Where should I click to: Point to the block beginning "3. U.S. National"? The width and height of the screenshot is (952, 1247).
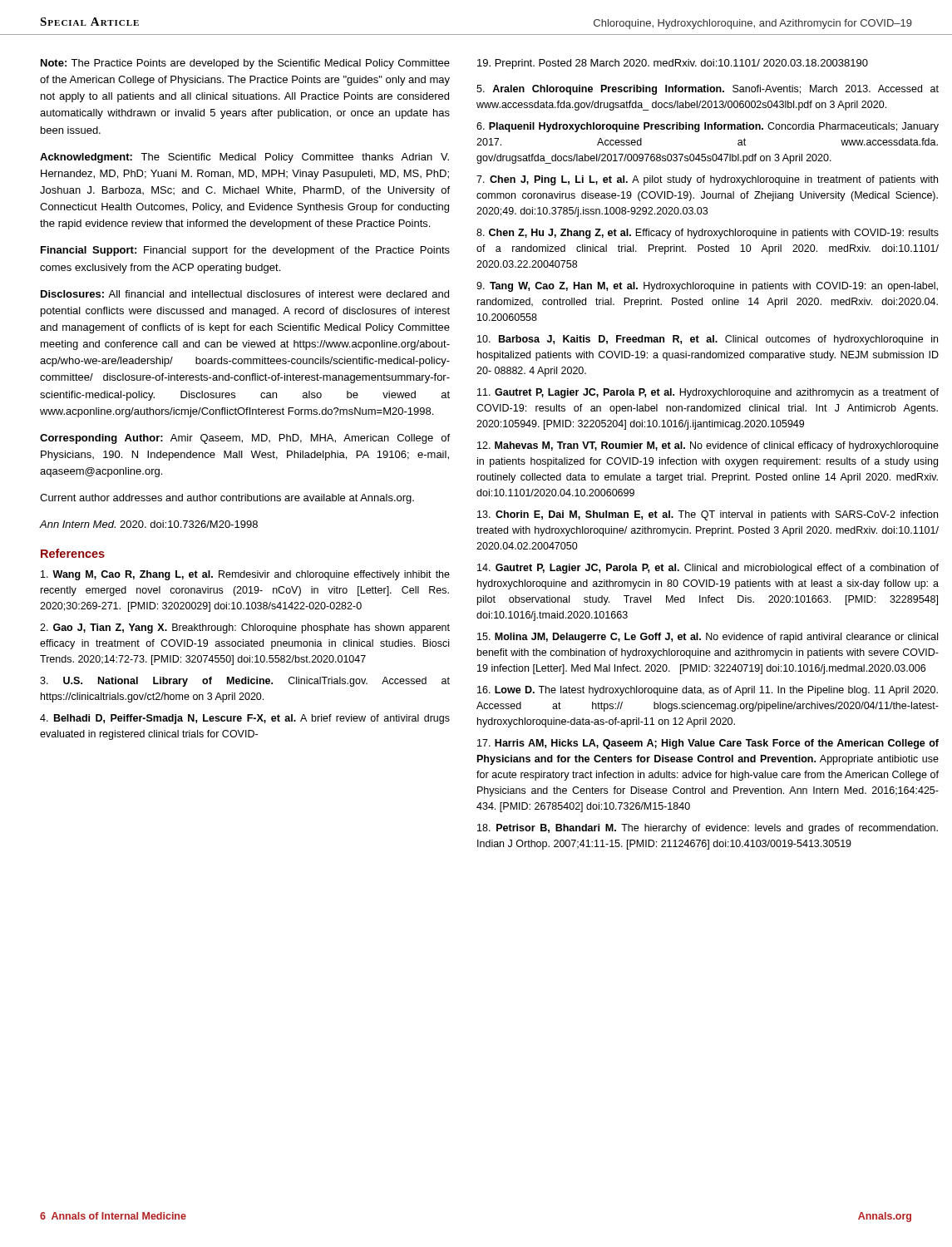pos(245,688)
